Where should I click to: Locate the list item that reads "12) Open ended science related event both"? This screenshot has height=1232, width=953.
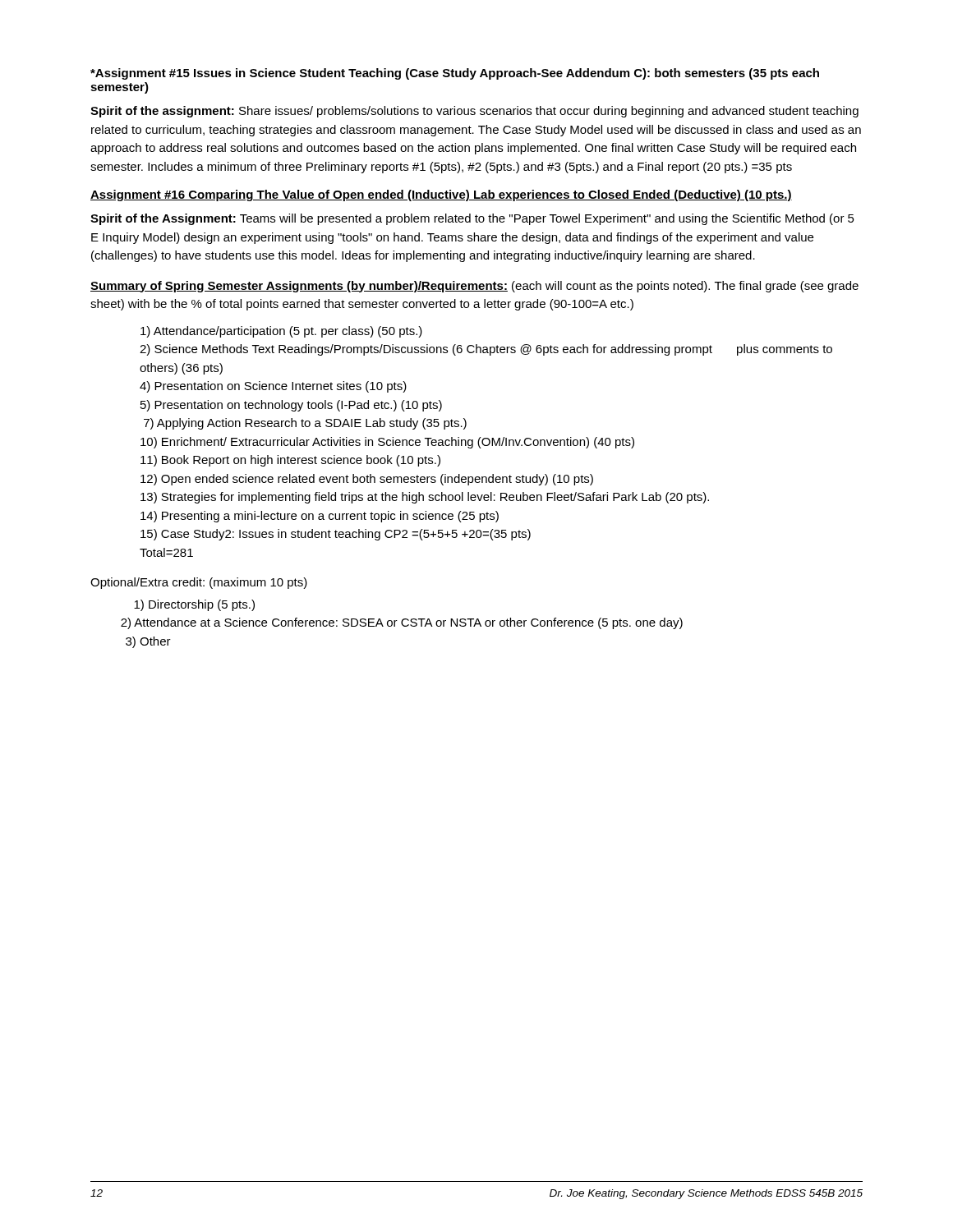click(x=367, y=478)
